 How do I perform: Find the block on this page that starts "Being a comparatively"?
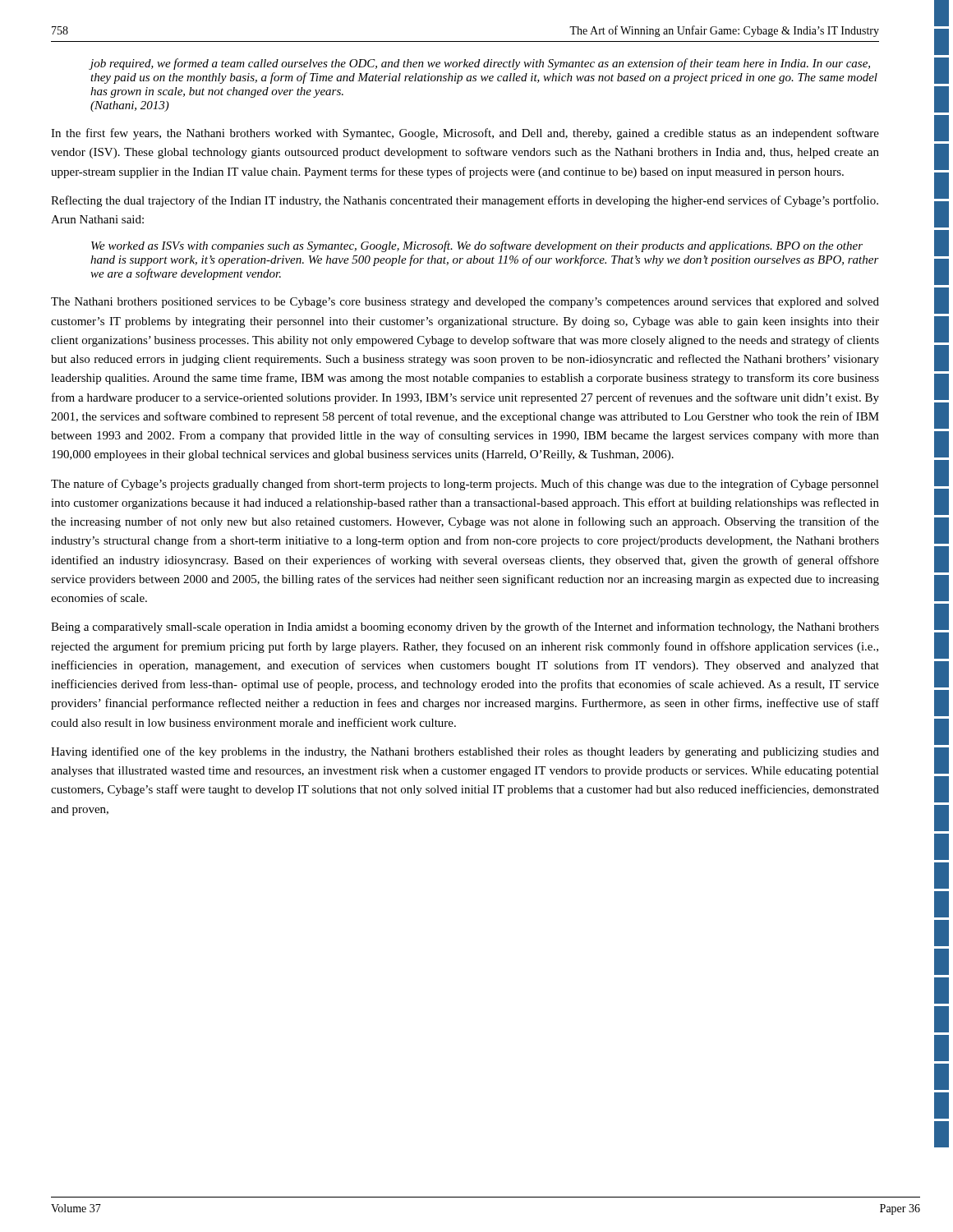465,675
